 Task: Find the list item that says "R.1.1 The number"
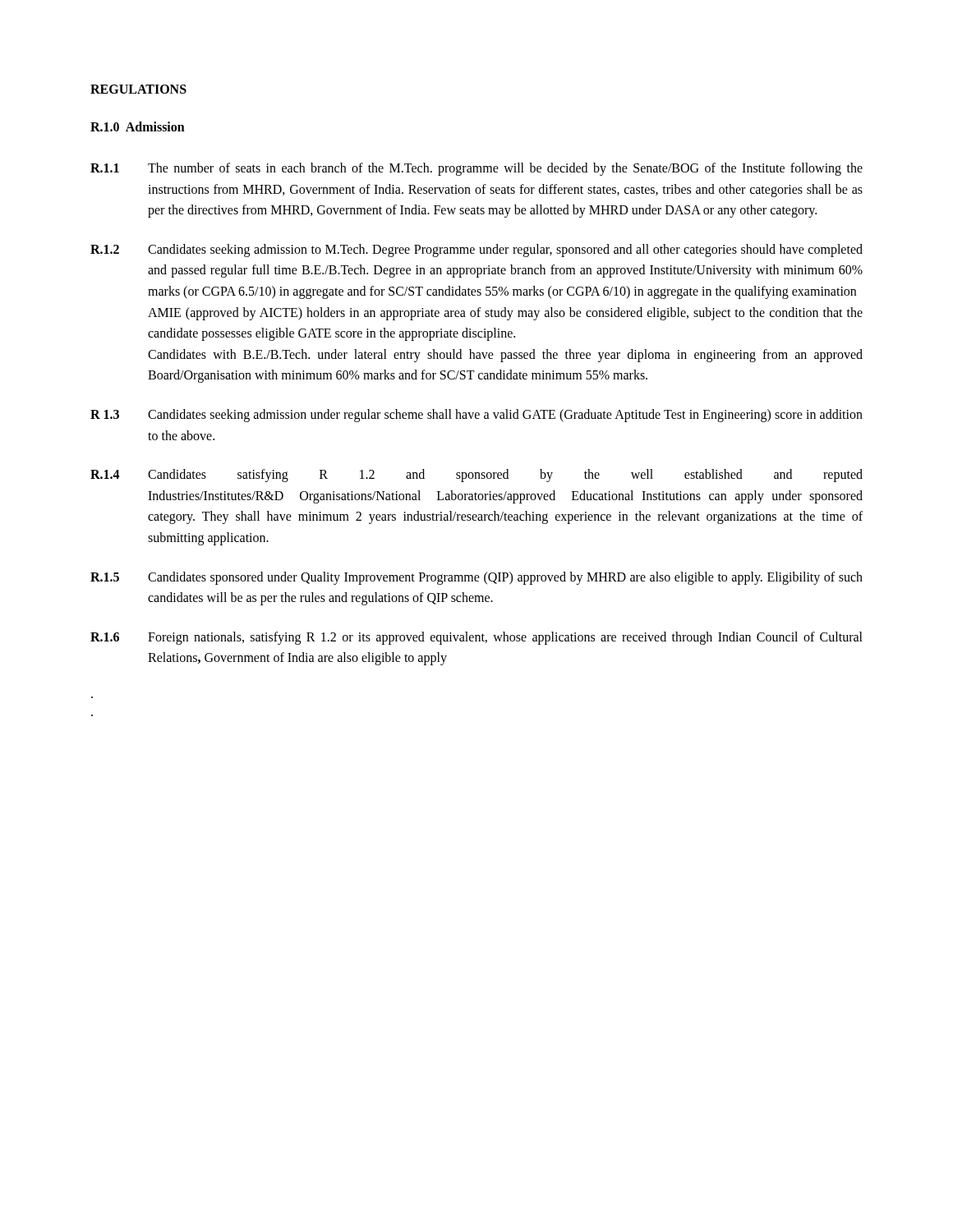476,189
